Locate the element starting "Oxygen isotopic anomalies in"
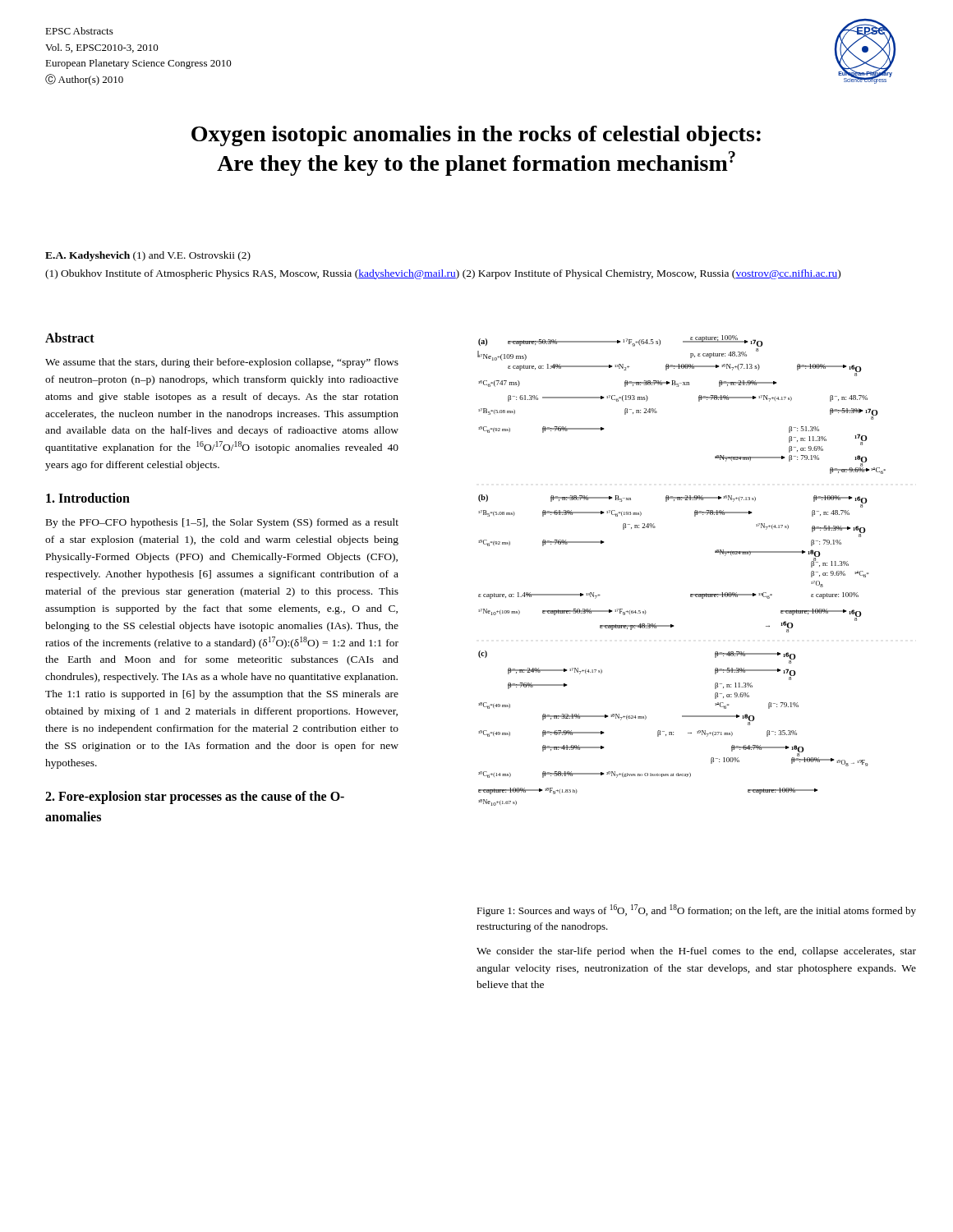Image resolution: width=953 pixels, height=1232 pixels. [x=476, y=149]
